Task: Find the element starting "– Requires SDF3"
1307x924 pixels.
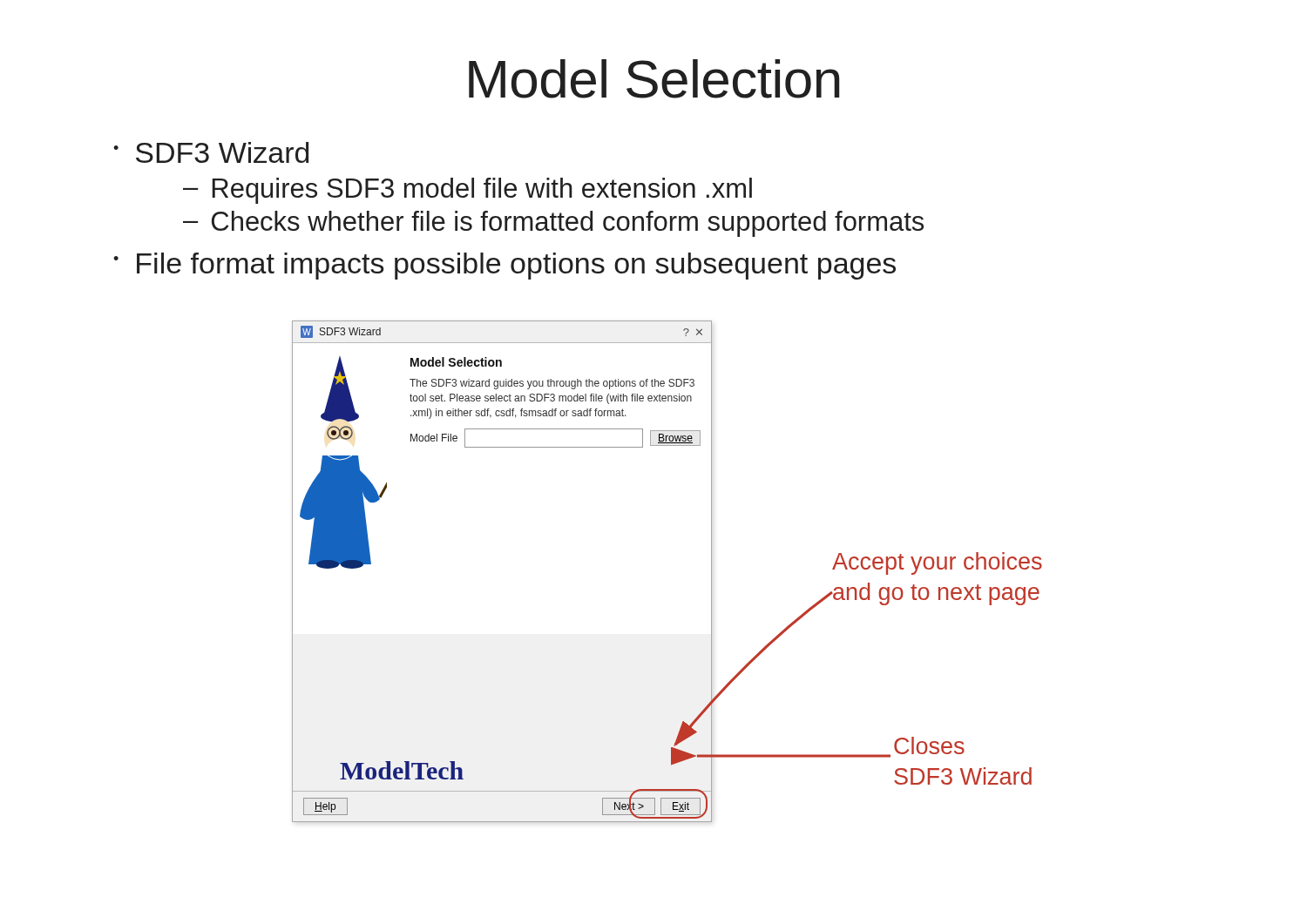Action: (468, 189)
